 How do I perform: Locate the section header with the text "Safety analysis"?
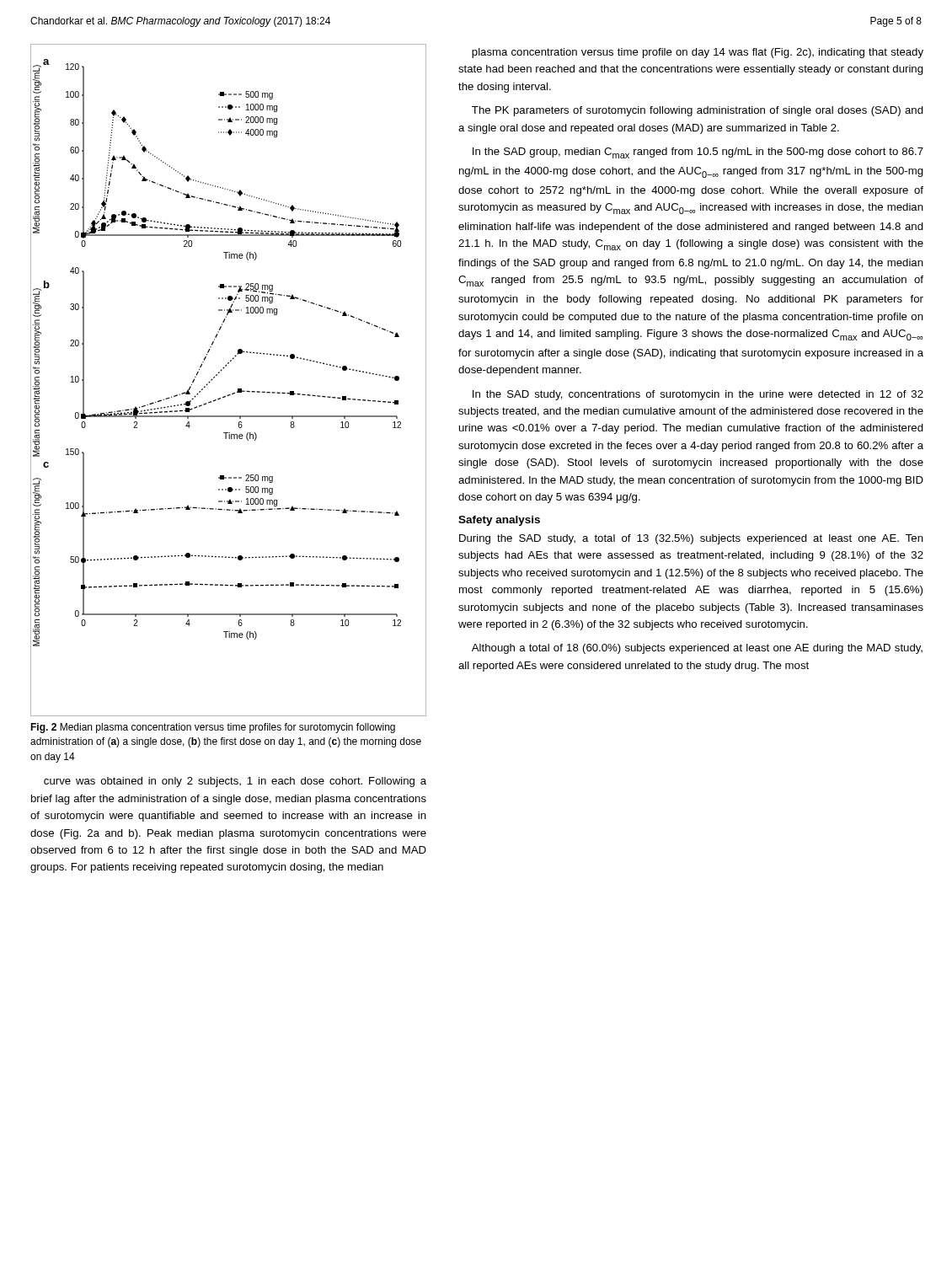(x=499, y=519)
